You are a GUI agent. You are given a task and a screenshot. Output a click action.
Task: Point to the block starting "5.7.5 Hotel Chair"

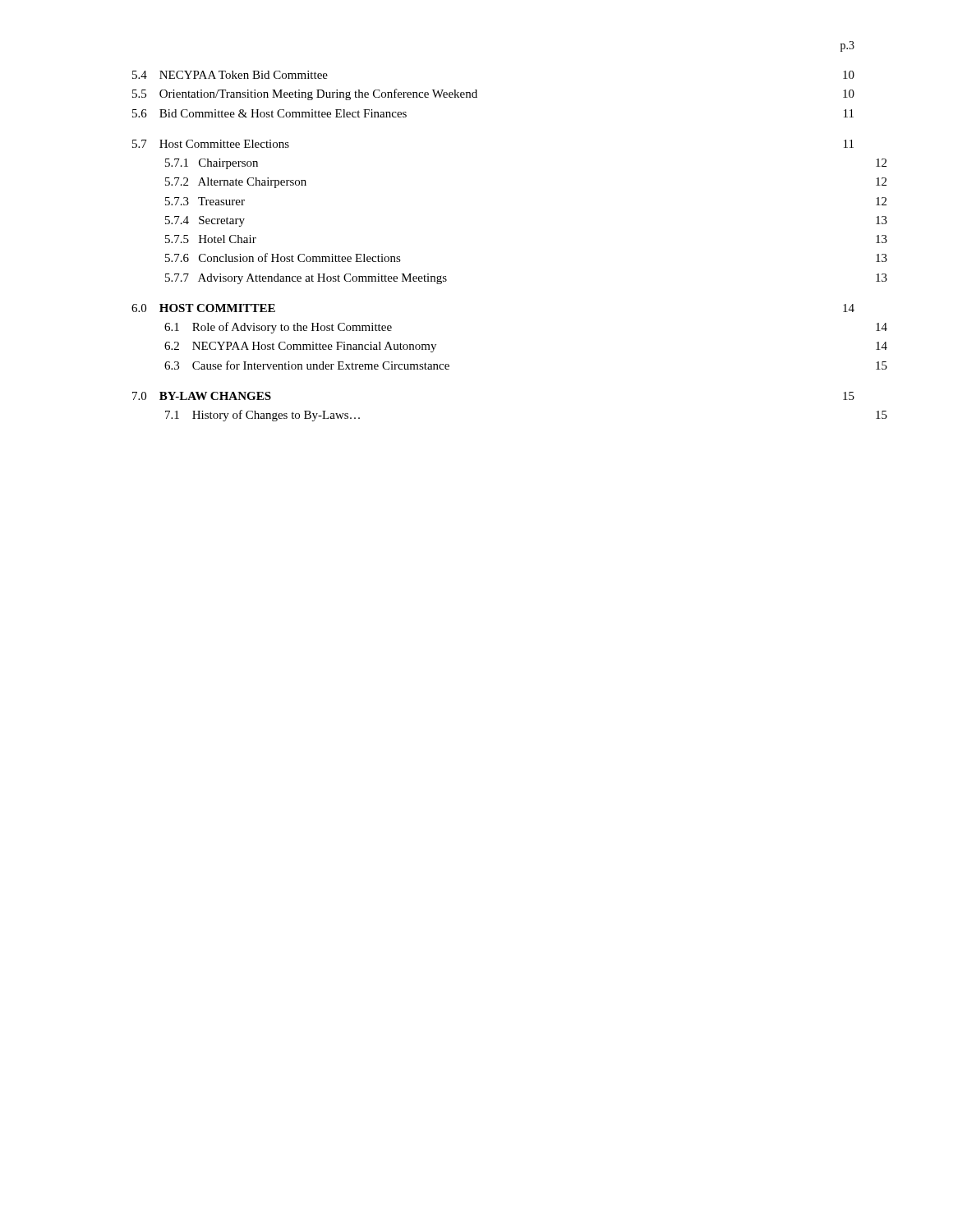tap(177, 239)
